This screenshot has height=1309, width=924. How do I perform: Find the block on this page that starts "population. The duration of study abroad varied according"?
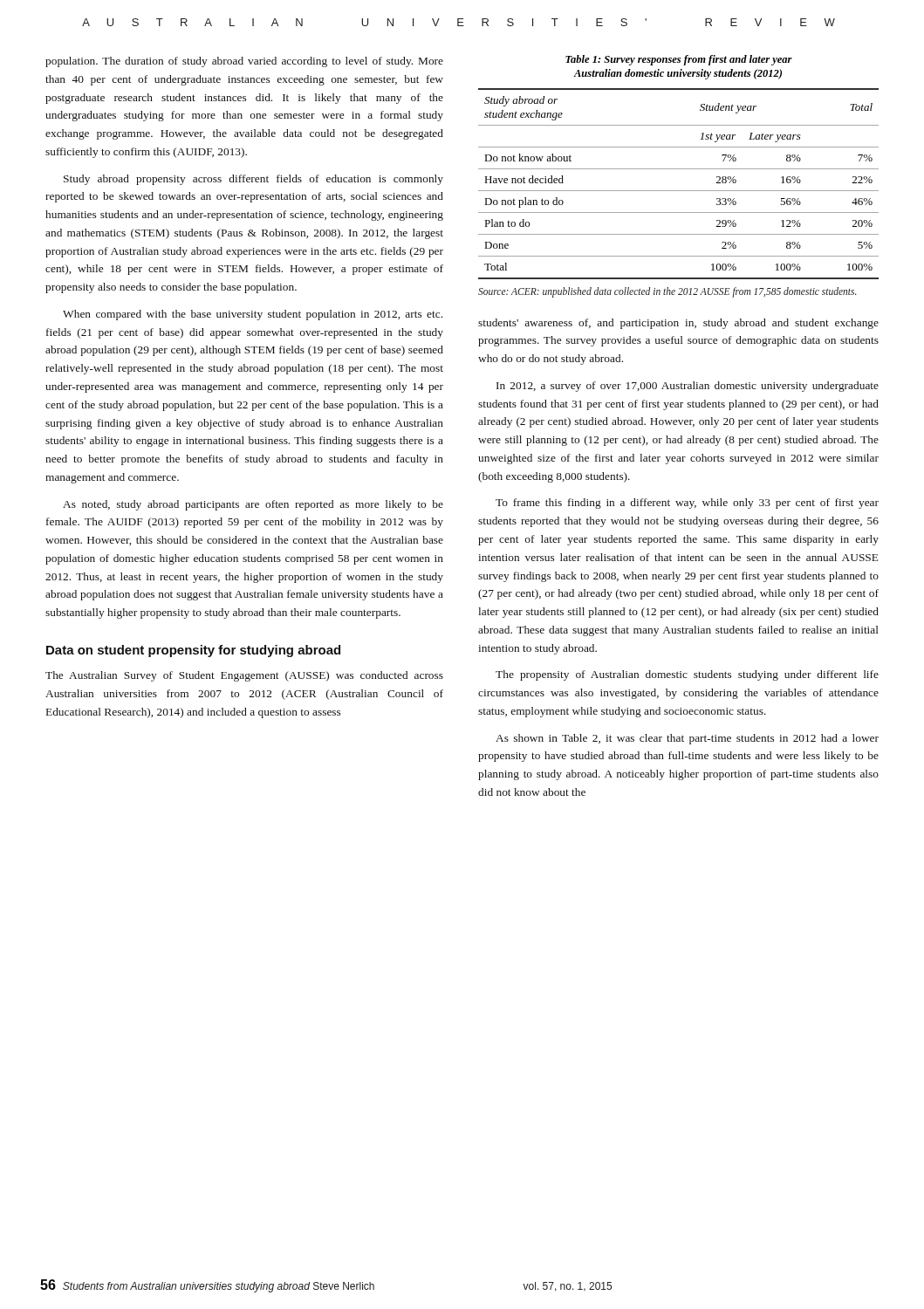click(x=244, y=107)
